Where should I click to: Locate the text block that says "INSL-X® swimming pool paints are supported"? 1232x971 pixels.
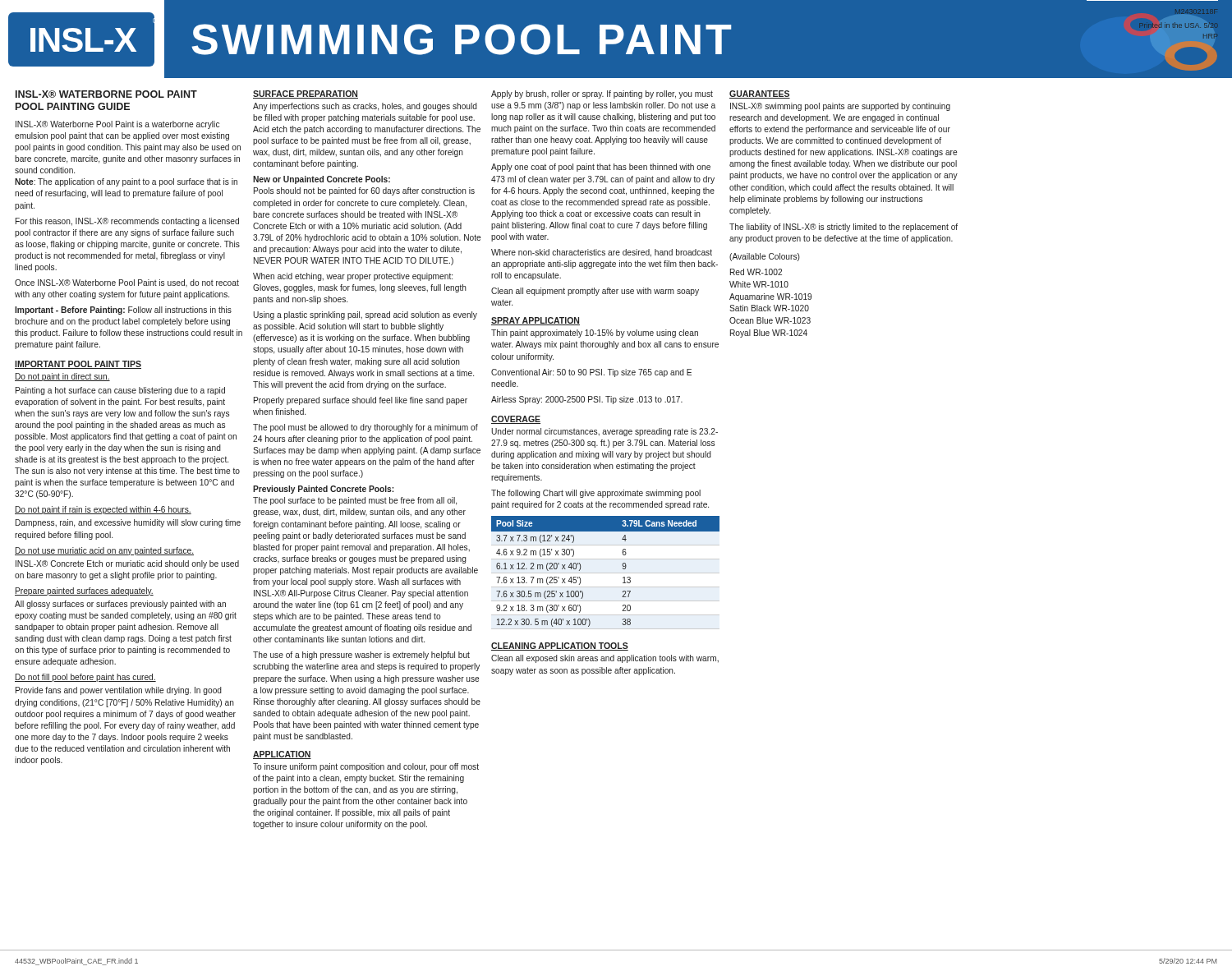pyautogui.click(x=844, y=159)
